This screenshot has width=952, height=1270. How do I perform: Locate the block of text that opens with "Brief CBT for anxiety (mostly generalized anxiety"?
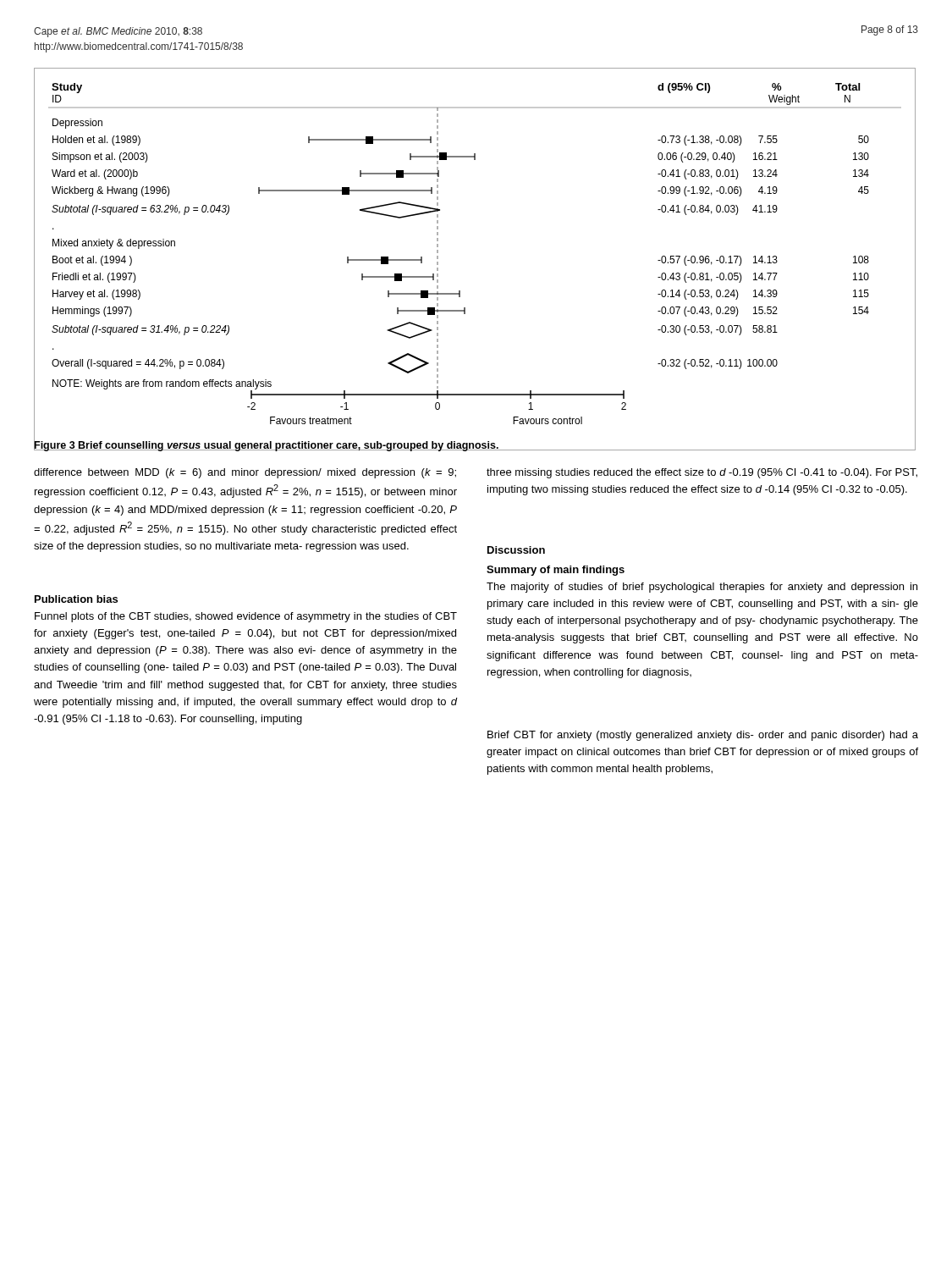(702, 752)
